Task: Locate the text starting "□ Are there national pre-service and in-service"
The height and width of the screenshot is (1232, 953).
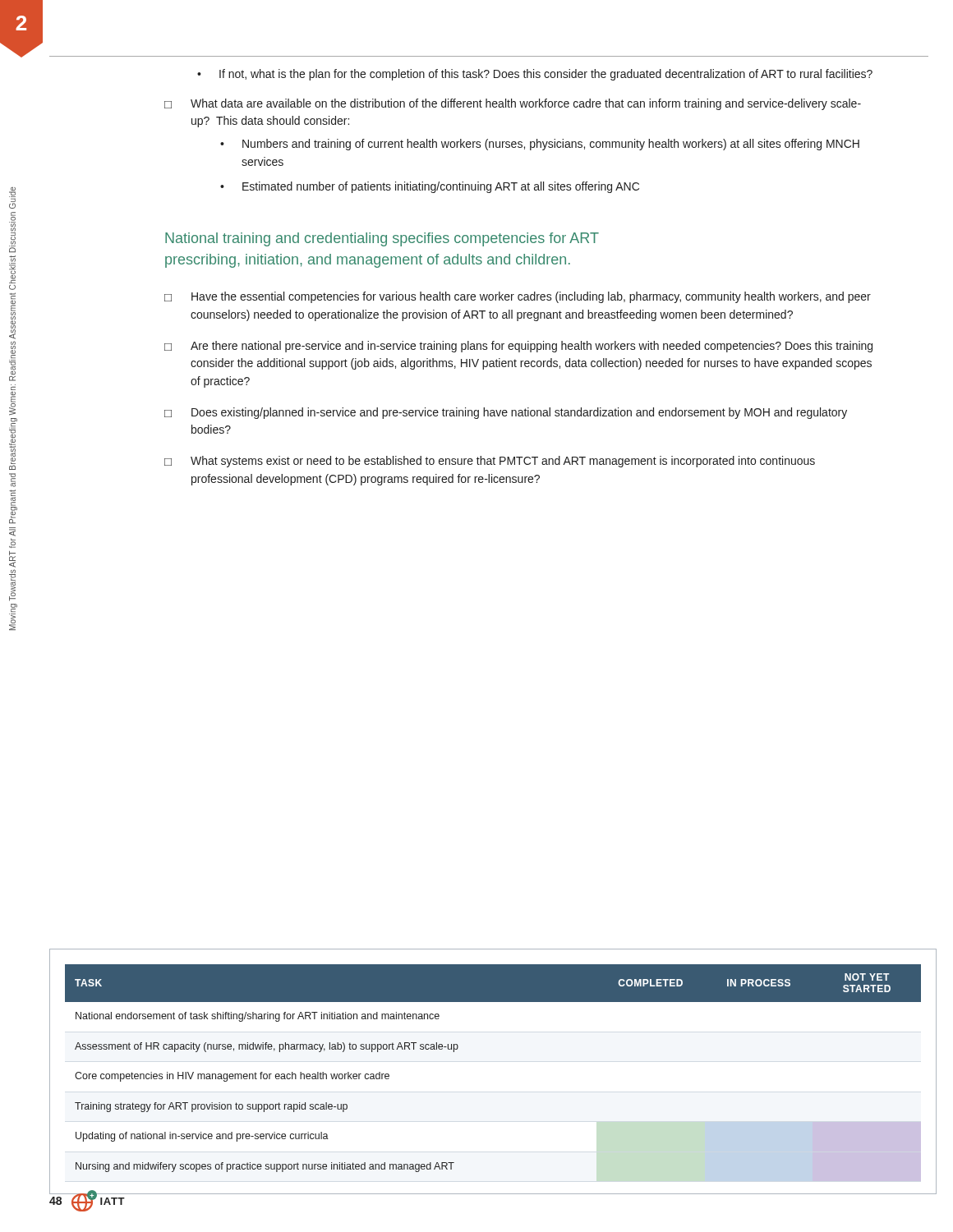Action: (x=522, y=364)
